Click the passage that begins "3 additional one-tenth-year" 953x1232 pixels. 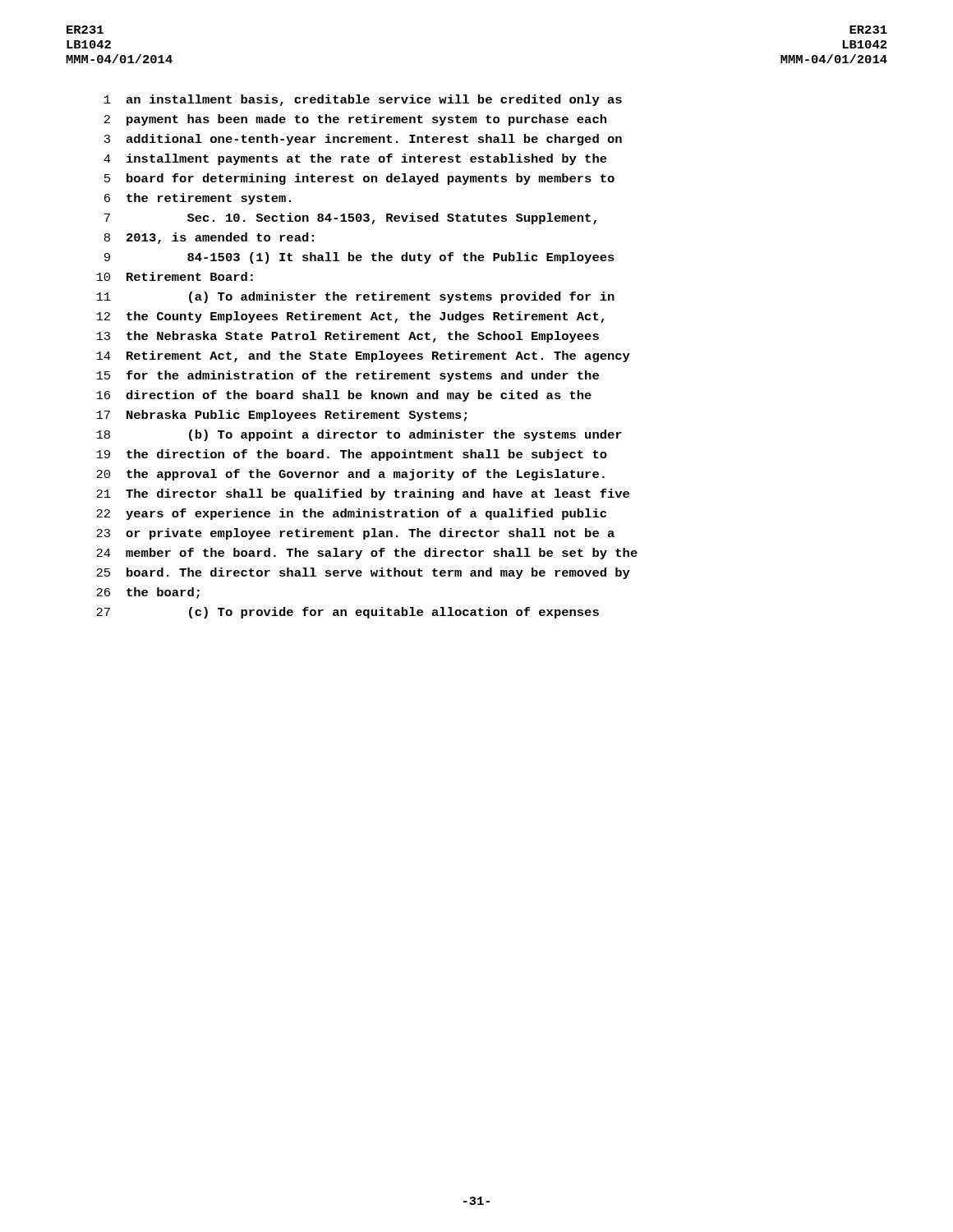point(476,140)
